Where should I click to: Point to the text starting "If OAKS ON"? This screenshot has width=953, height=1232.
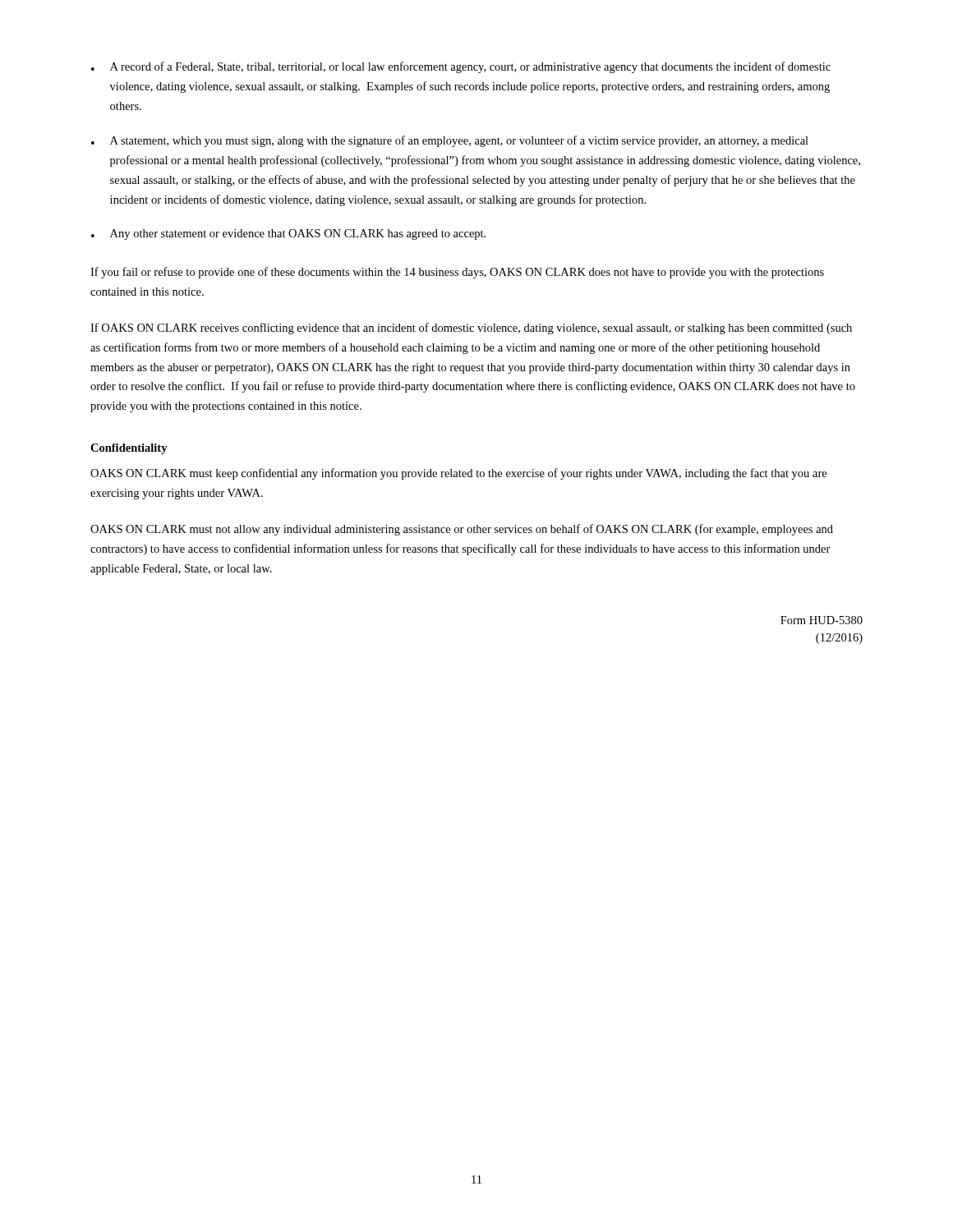pyautogui.click(x=473, y=367)
